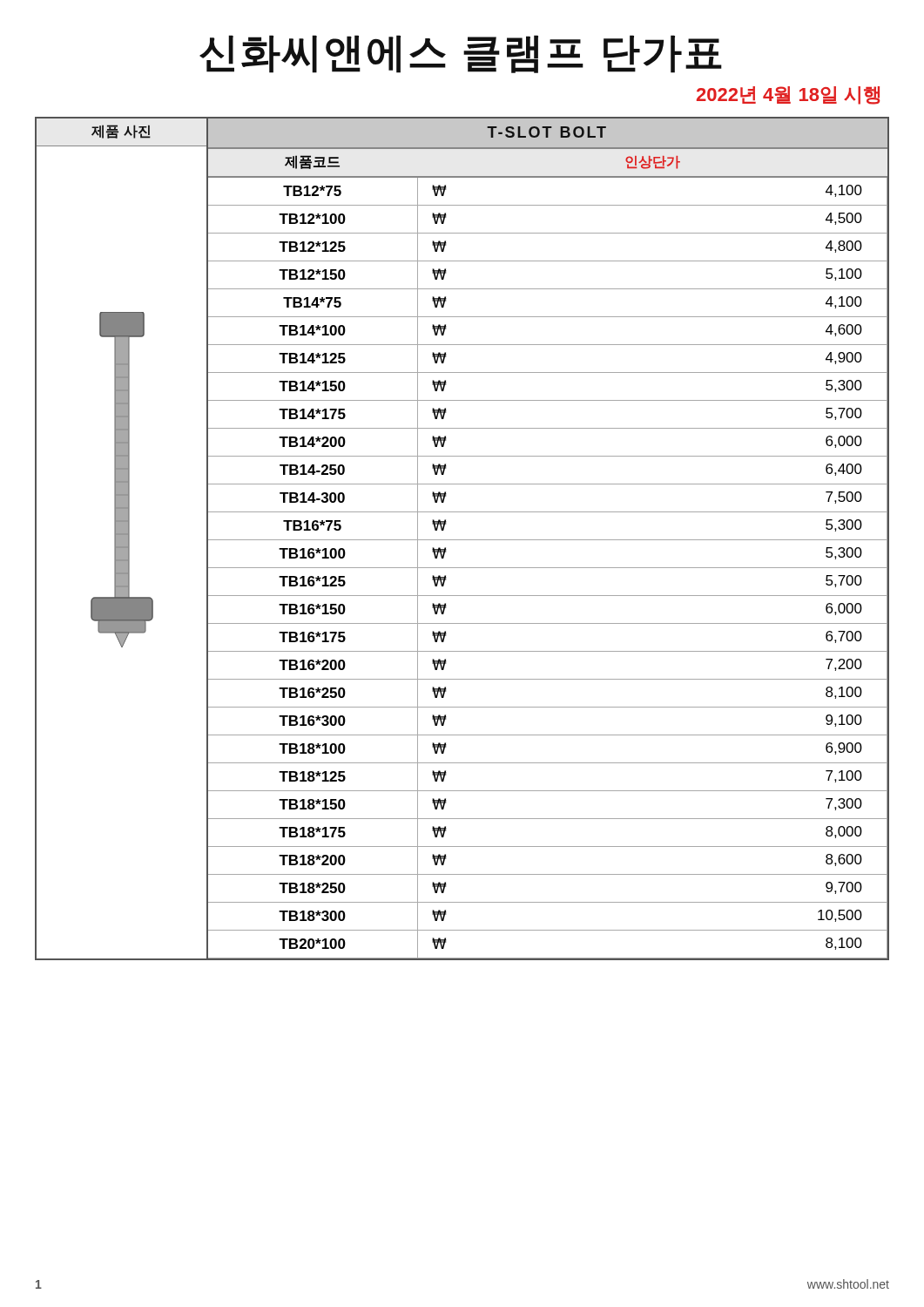Point to the text block starting "신화씨앤에스 클램프 단가표"
Viewport: 924px width, 1307px height.
click(462, 53)
